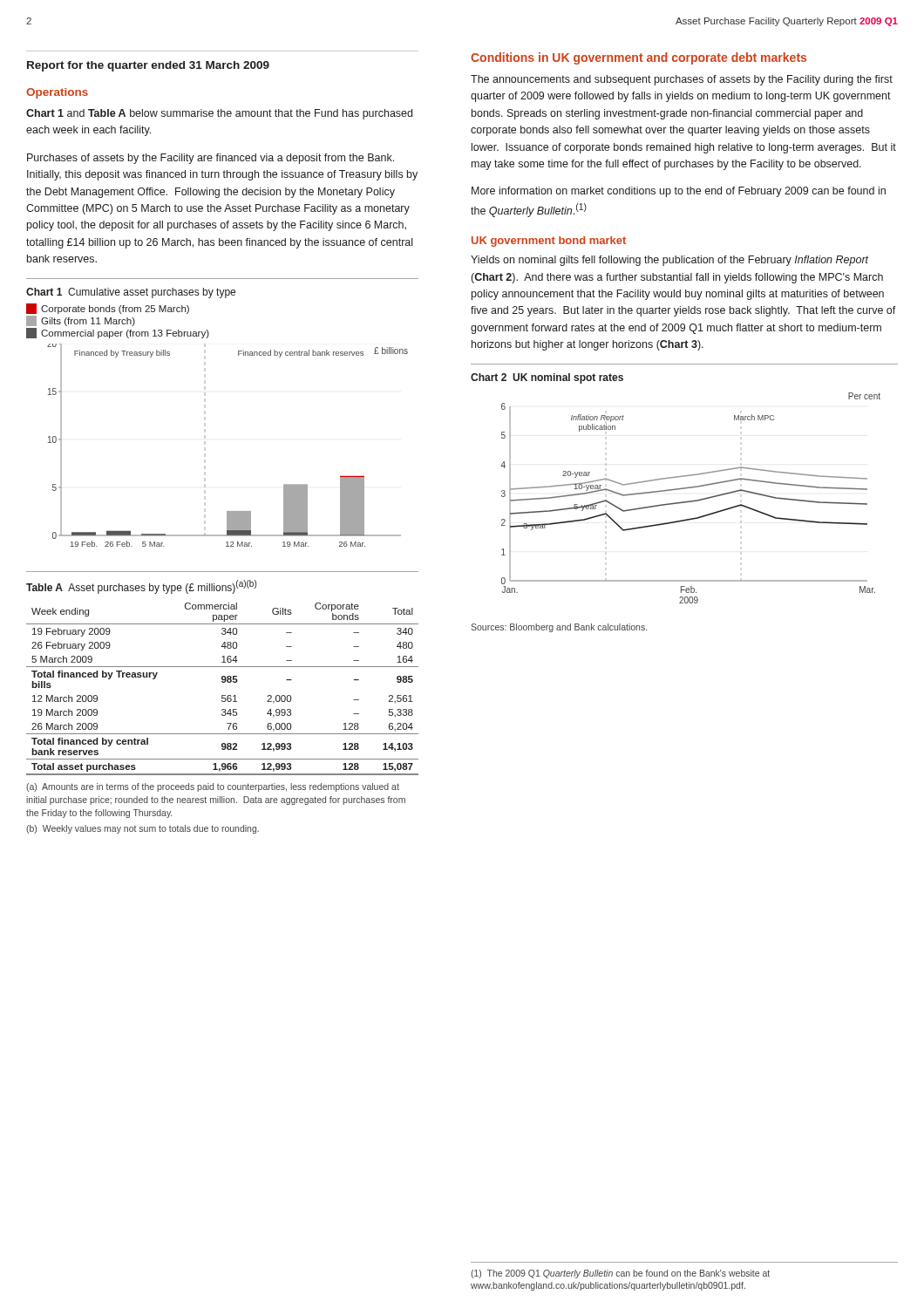The width and height of the screenshot is (924, 1308).
Task: Select the table that reads "19 March 2009"
Action: (x=222, y=687)
